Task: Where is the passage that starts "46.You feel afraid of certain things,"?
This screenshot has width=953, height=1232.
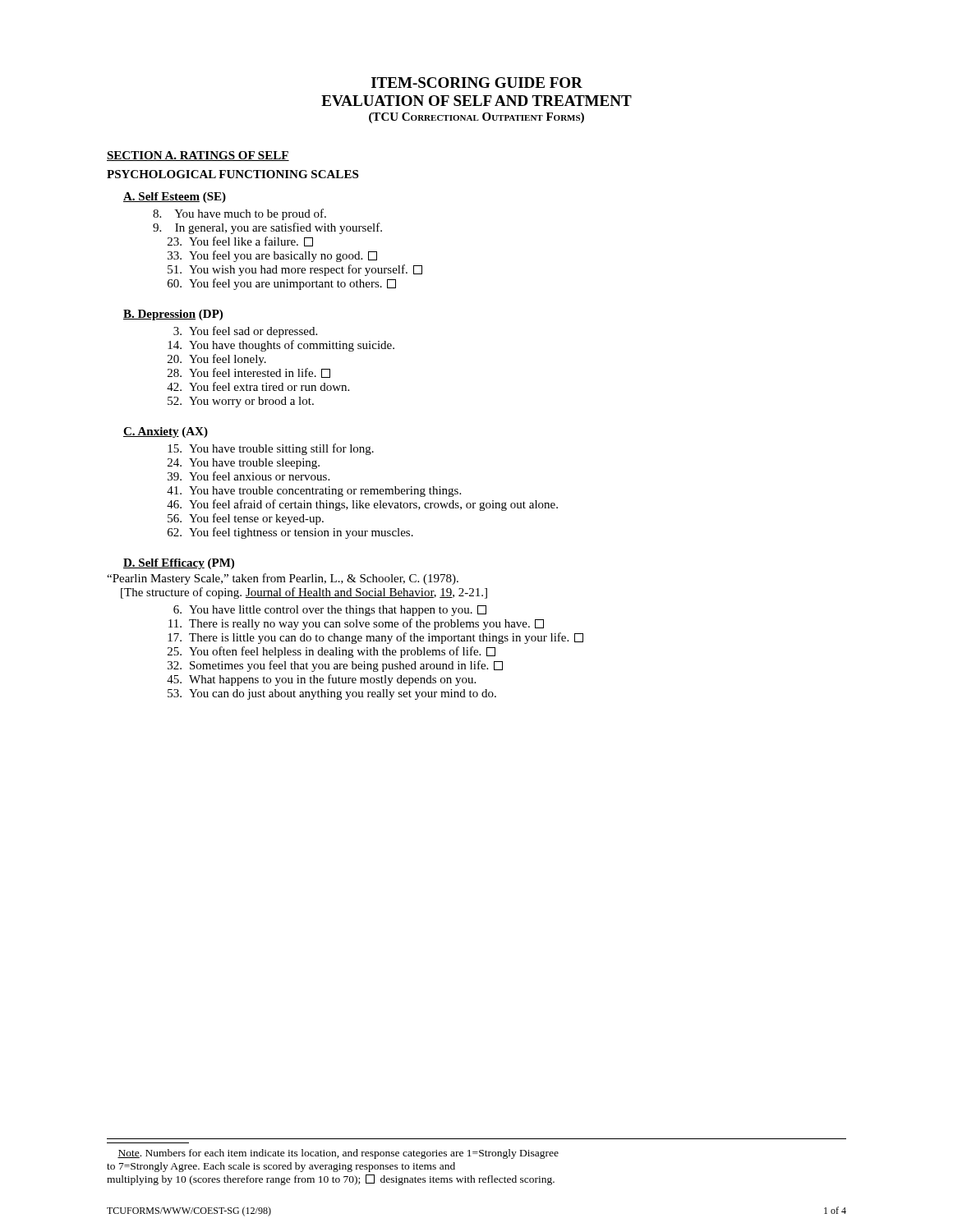Action: pyautogui.click(x=356, y=505)
